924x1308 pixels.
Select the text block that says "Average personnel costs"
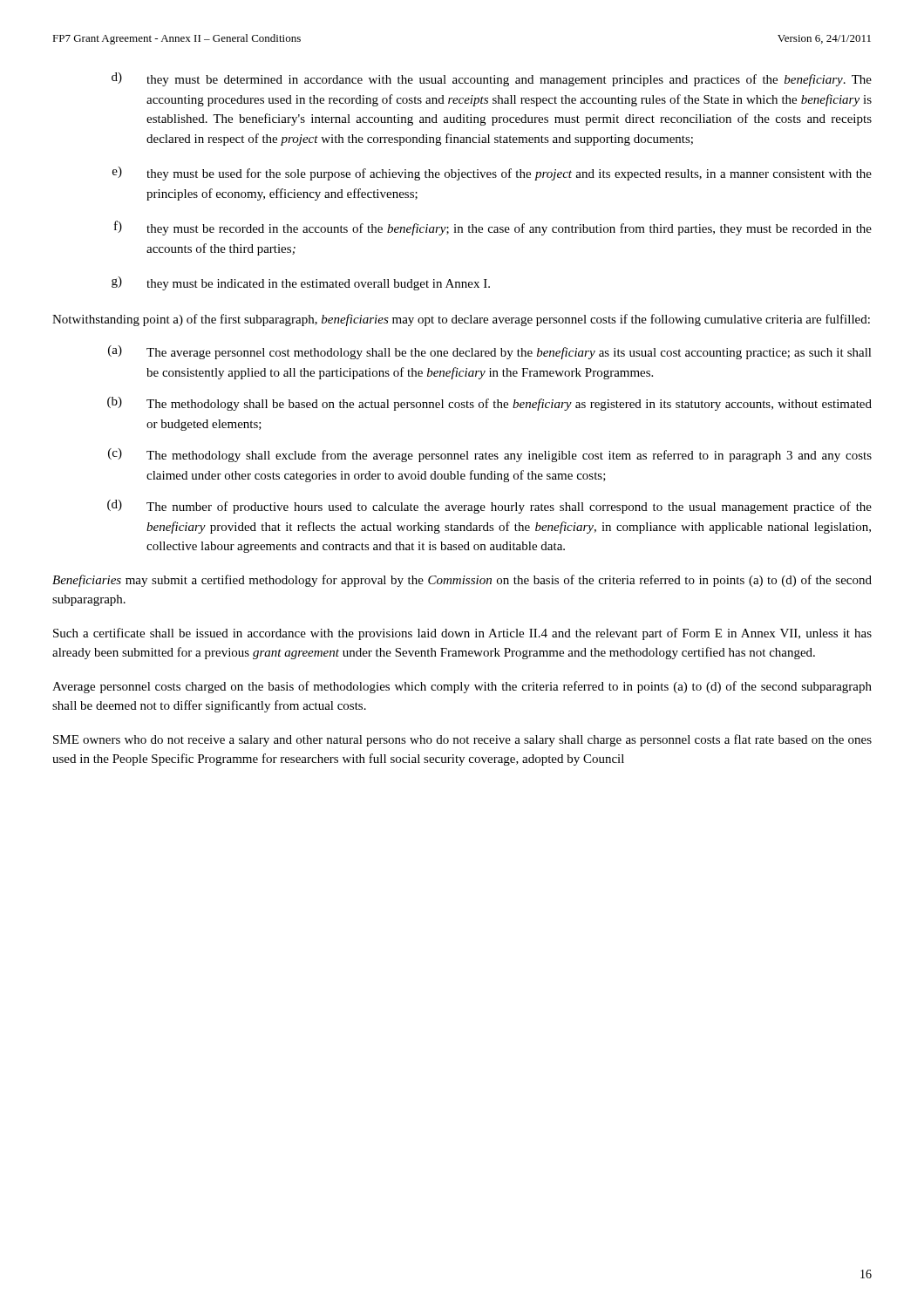(x=462, y=696)
